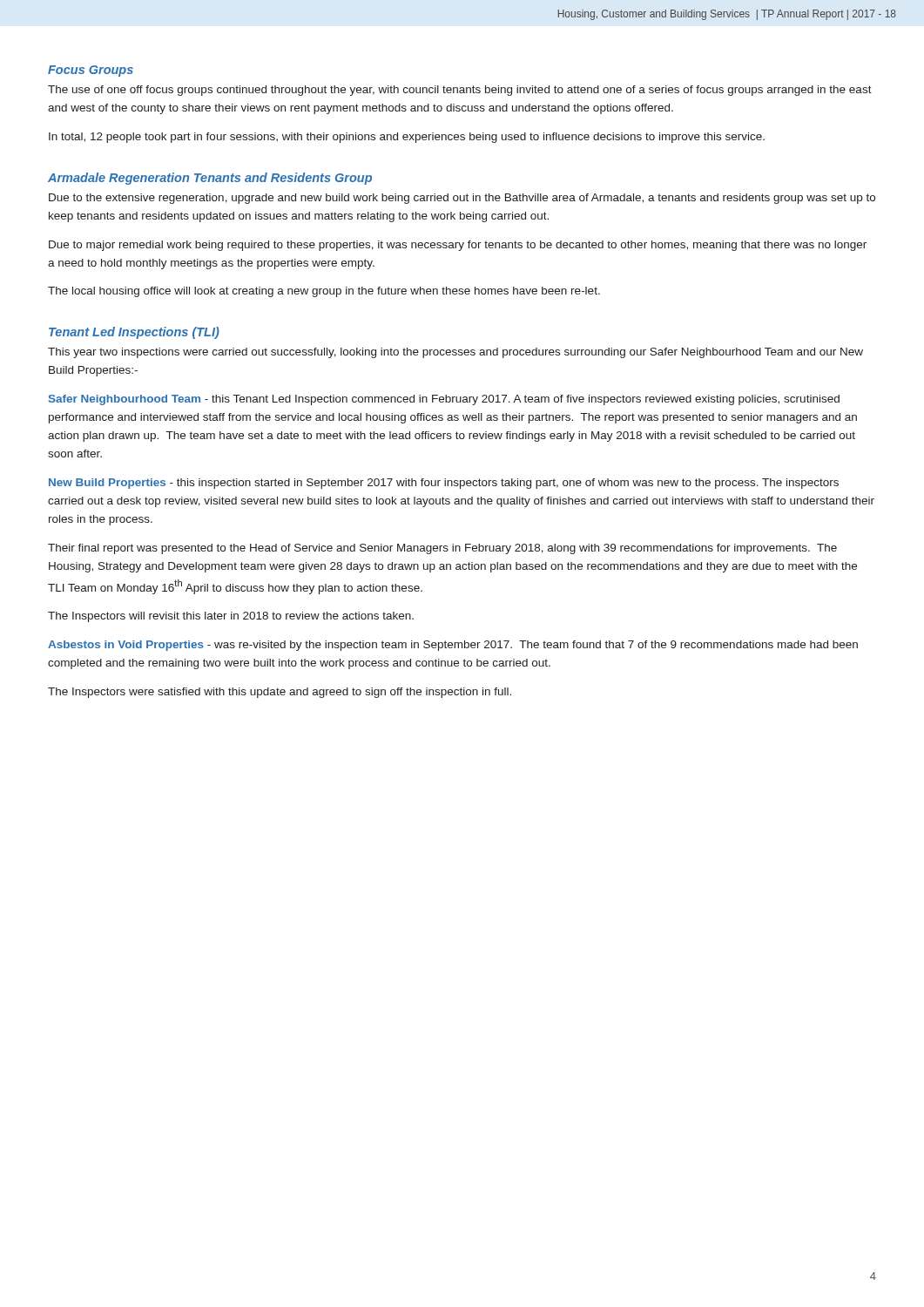Click the passage that begins "In total, 12 people took"
Screen dimensions: 1307x924
pos(407,136)
